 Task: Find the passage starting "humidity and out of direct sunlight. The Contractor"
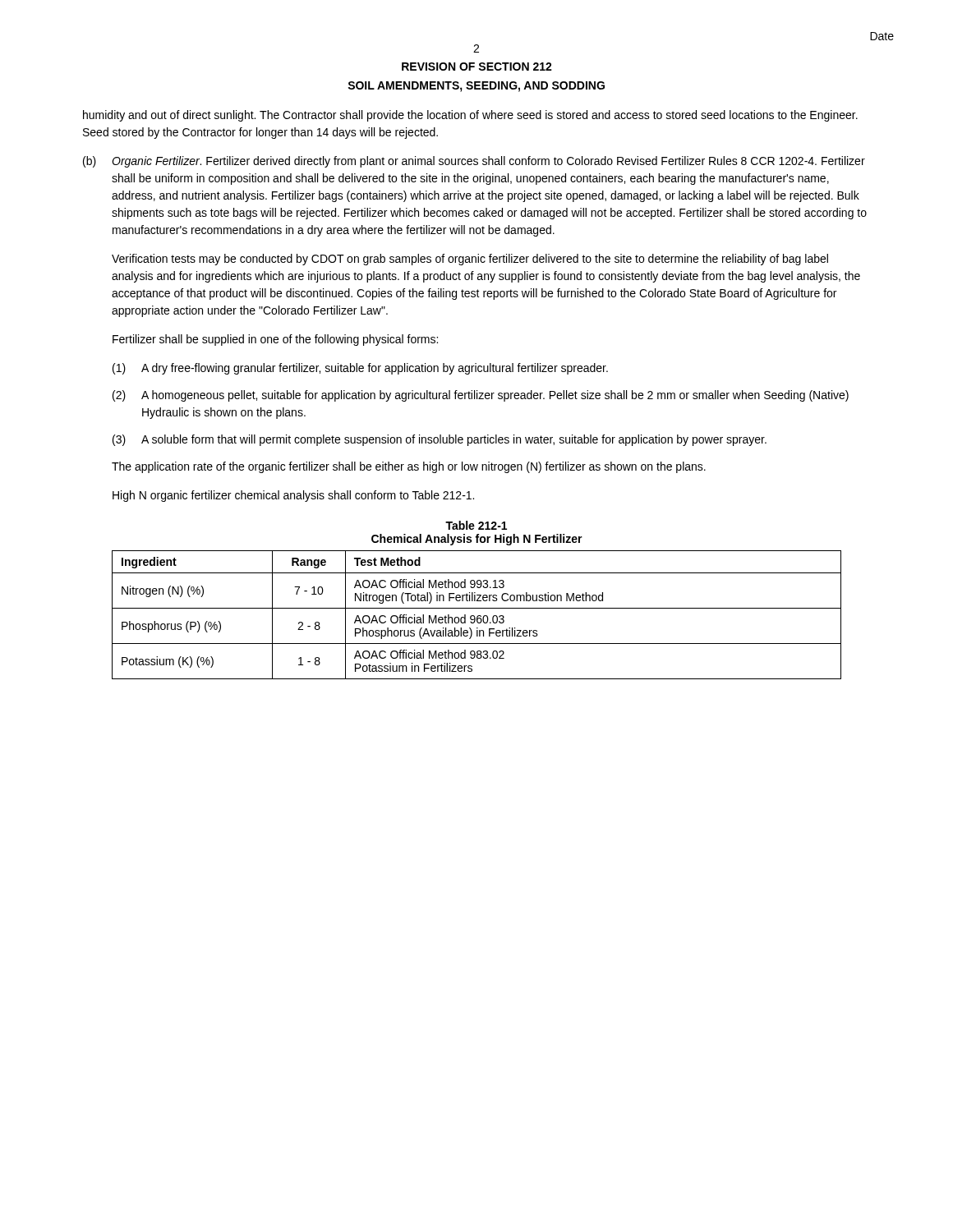[x=470, y=124]
